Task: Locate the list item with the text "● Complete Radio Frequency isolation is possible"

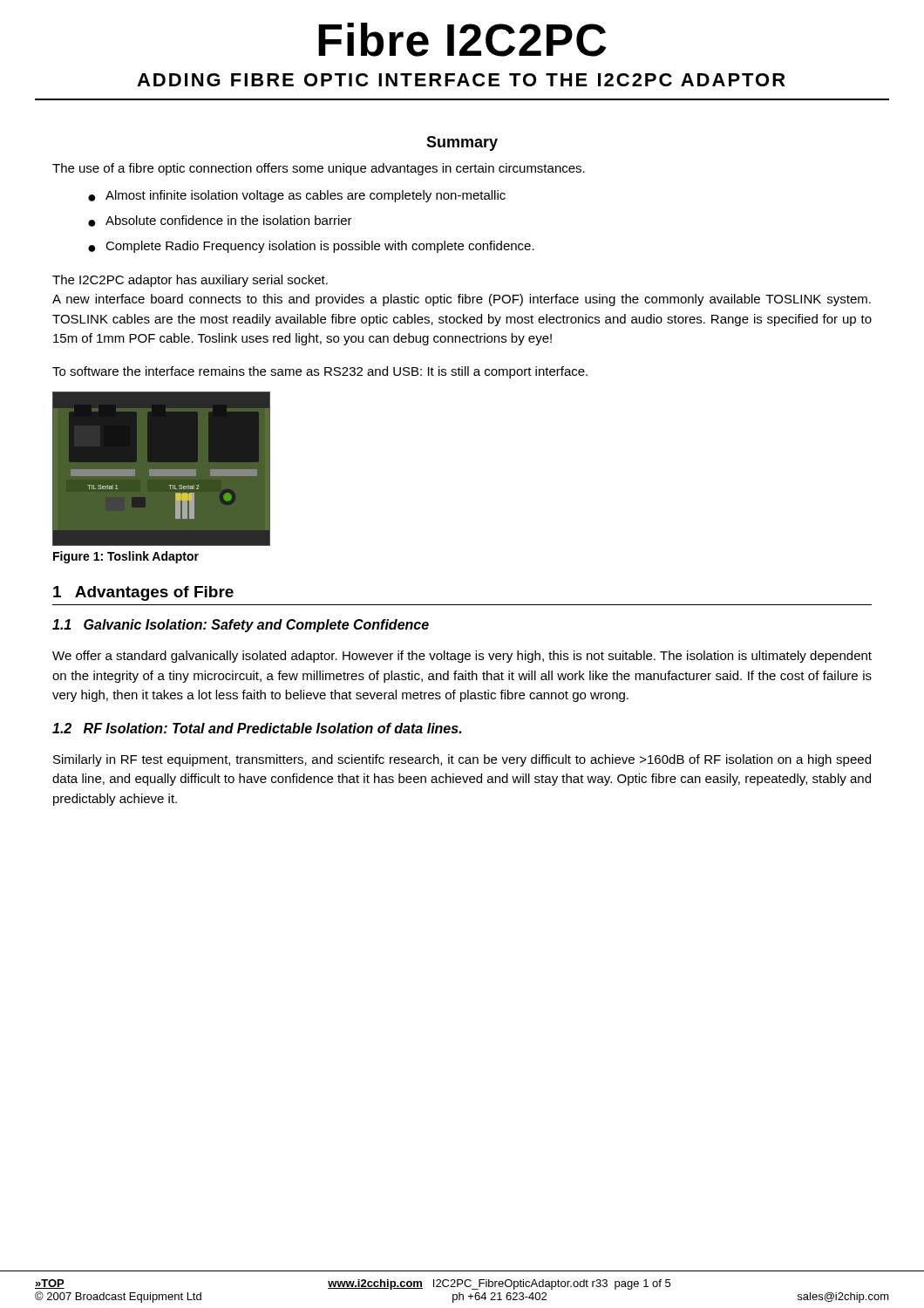Action: (311, 248)
